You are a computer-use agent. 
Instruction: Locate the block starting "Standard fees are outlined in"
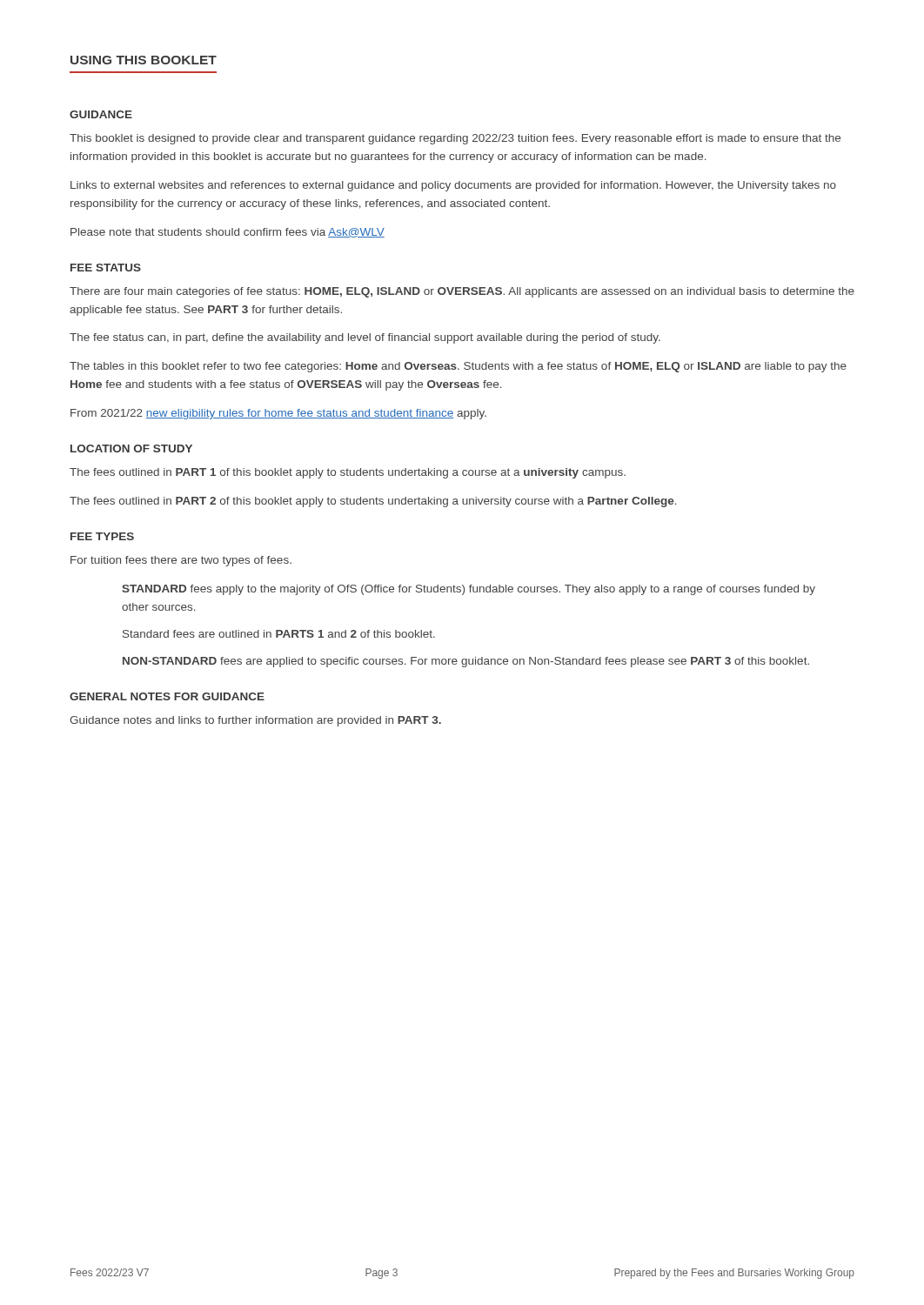click(279, 634)
